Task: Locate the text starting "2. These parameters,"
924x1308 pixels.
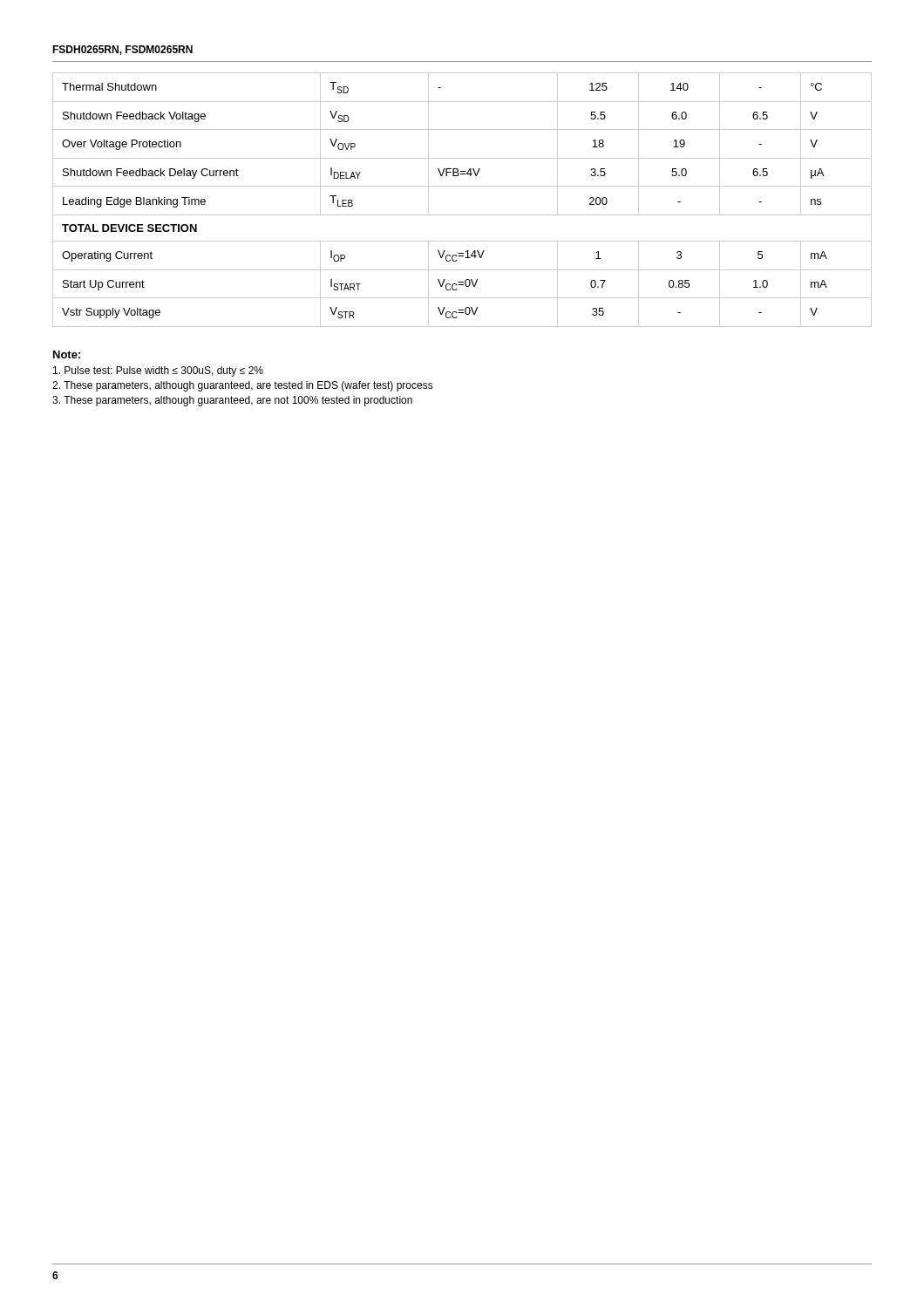Action: (243, 385)
